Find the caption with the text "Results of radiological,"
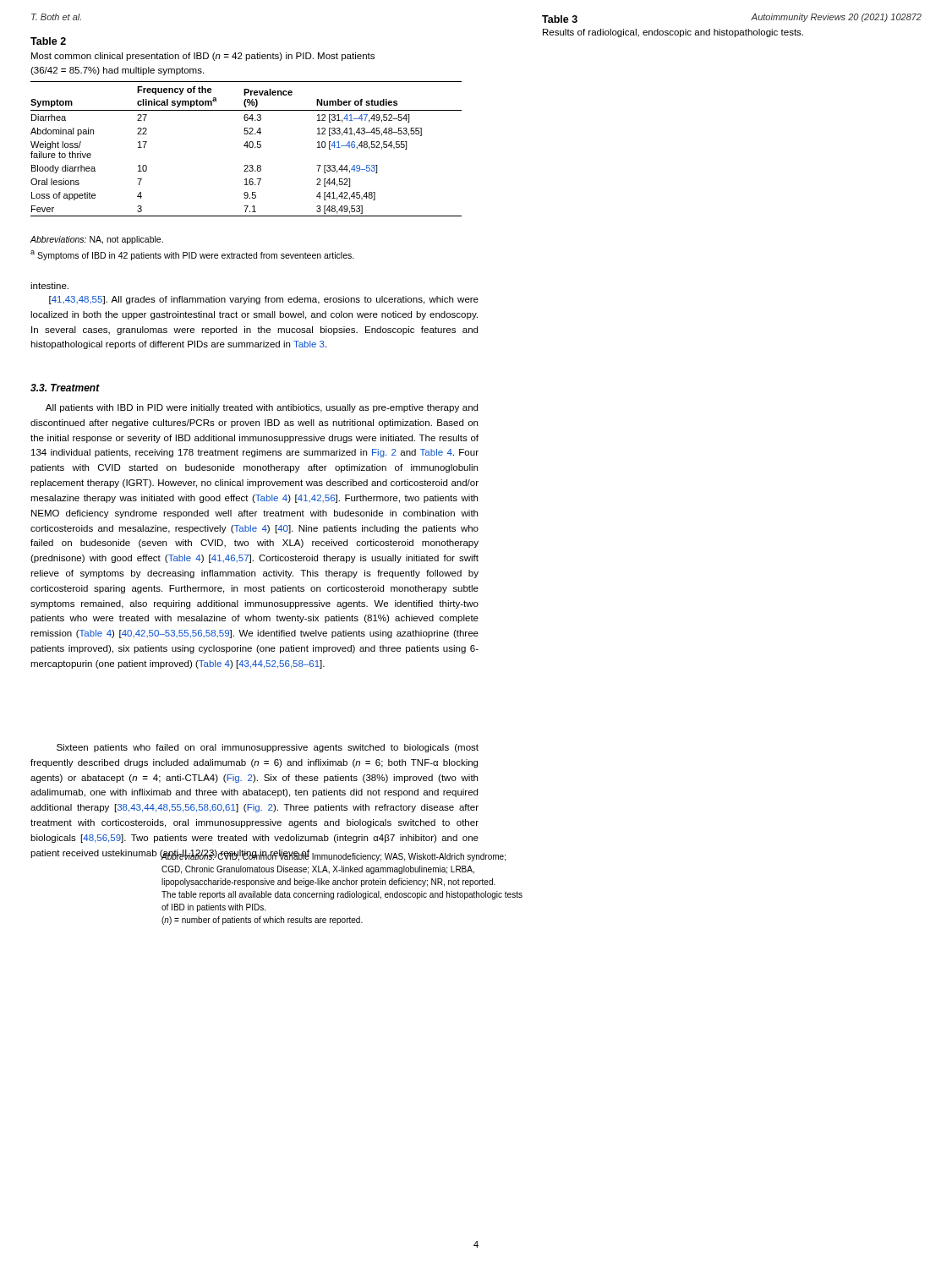The height and width of the screenshot is (1268, 952). pos(673,32)
